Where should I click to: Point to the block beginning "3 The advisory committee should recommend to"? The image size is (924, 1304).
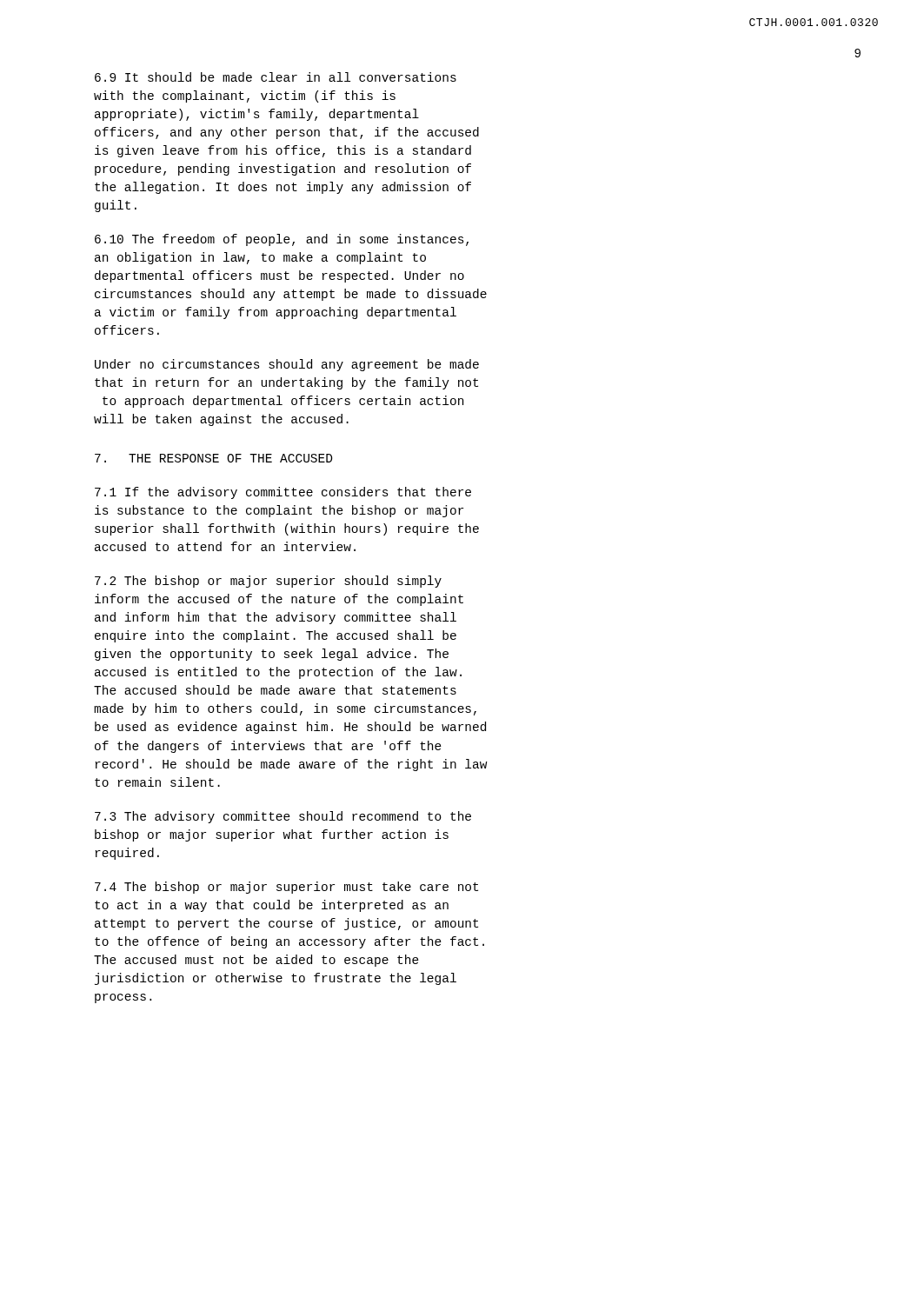click(283, 835)
